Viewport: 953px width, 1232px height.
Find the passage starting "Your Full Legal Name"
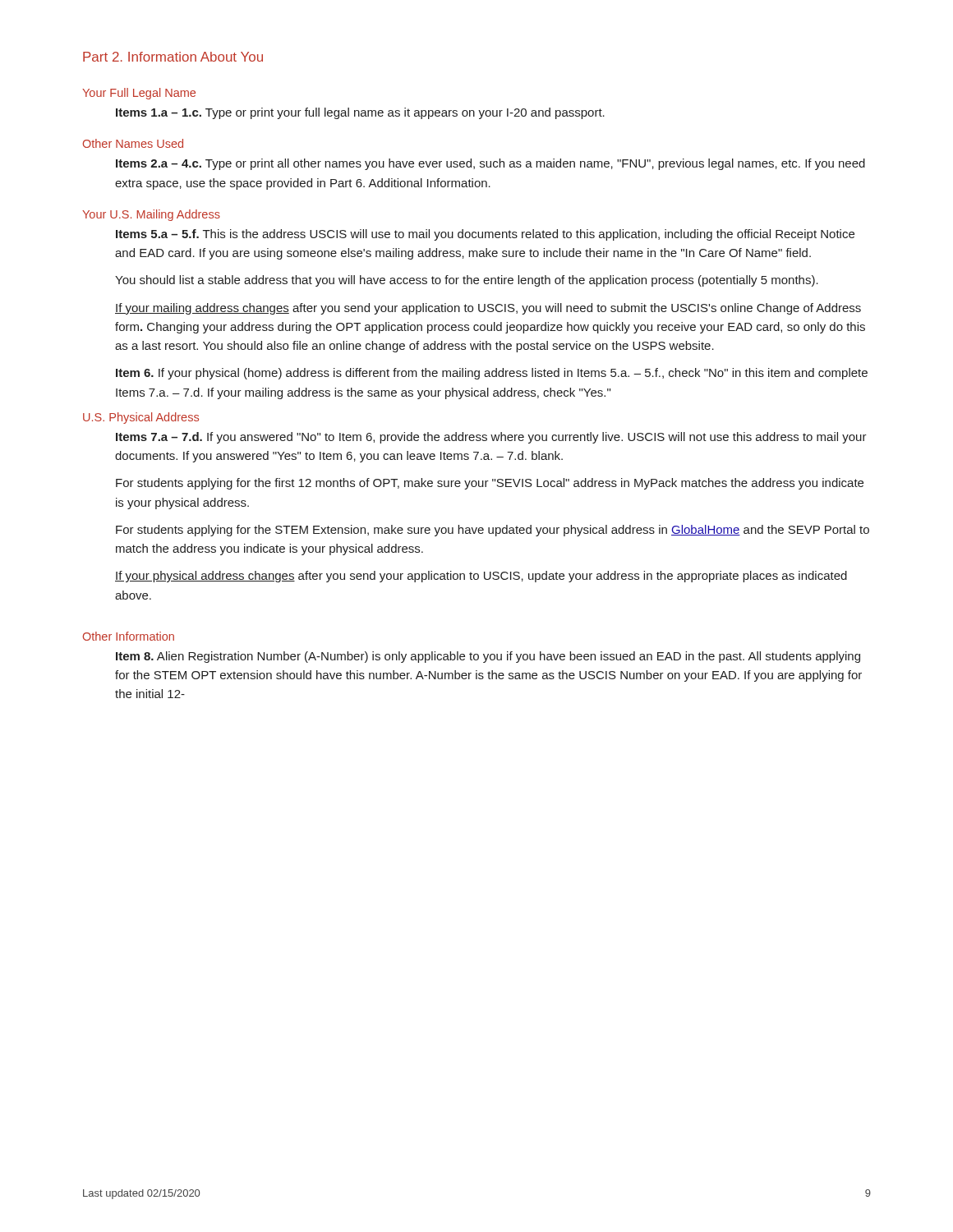point(139,93)
